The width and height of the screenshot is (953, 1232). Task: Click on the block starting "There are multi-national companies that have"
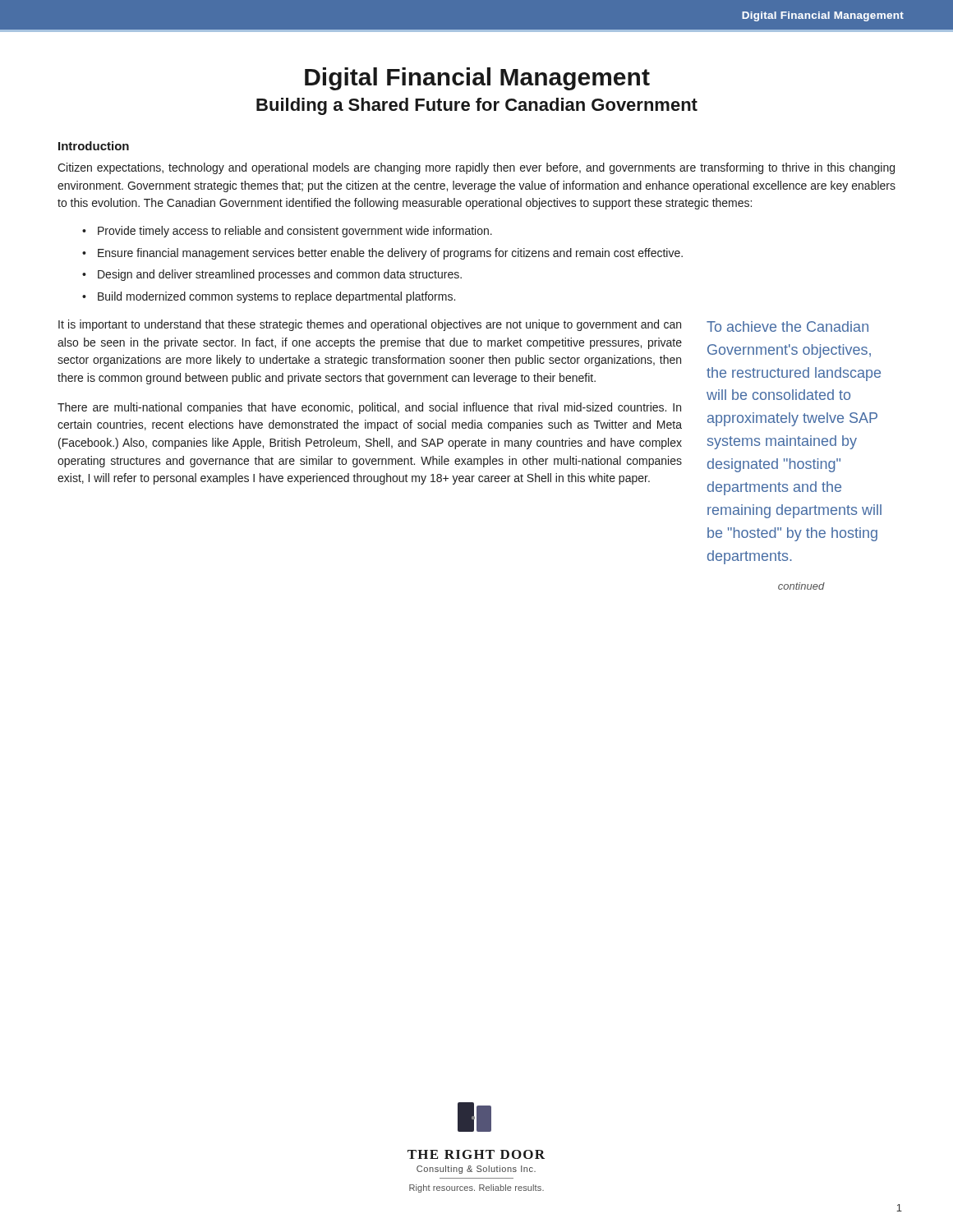tap(370, 443)
